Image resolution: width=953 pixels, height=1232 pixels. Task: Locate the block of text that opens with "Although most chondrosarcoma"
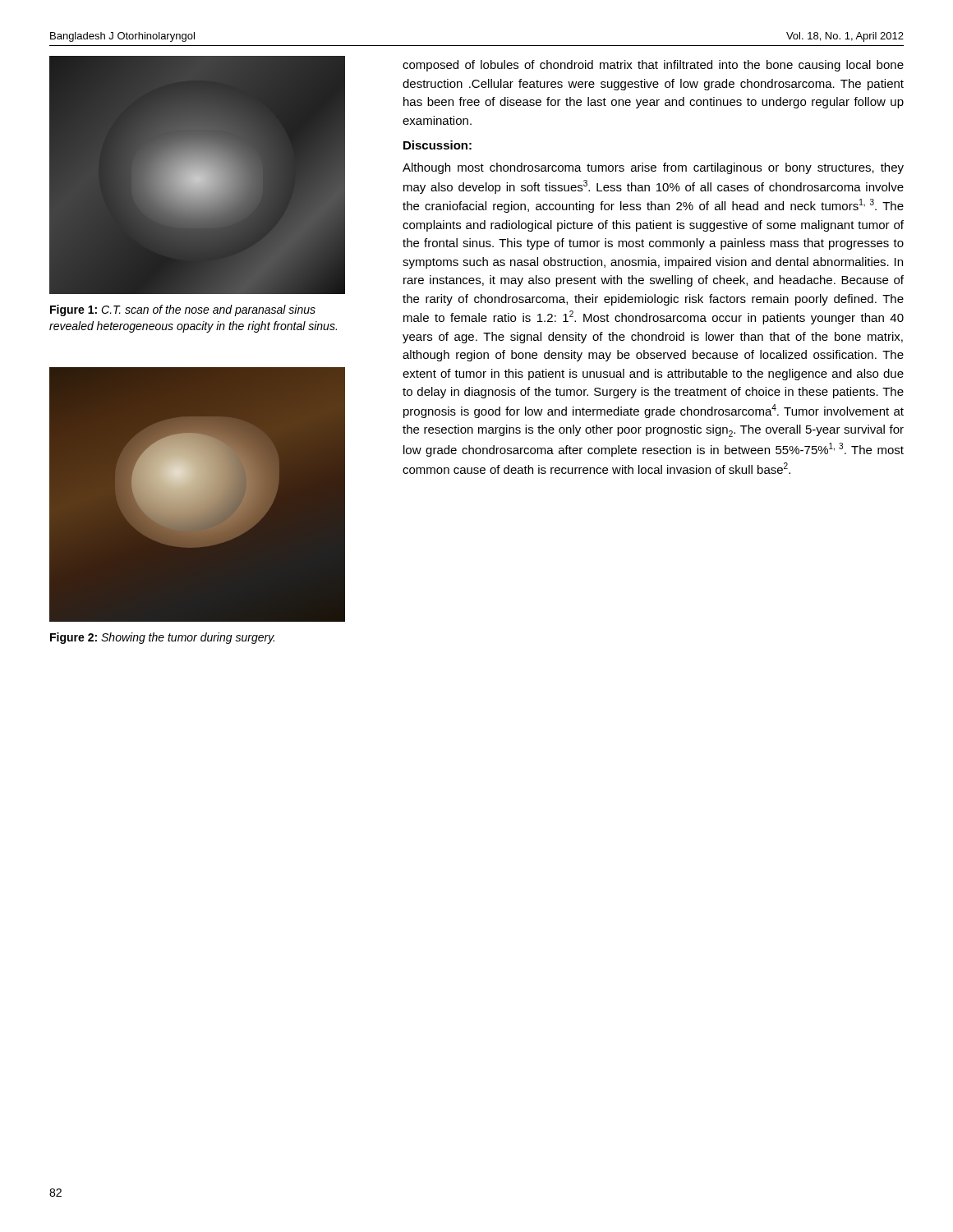[653, 319]
